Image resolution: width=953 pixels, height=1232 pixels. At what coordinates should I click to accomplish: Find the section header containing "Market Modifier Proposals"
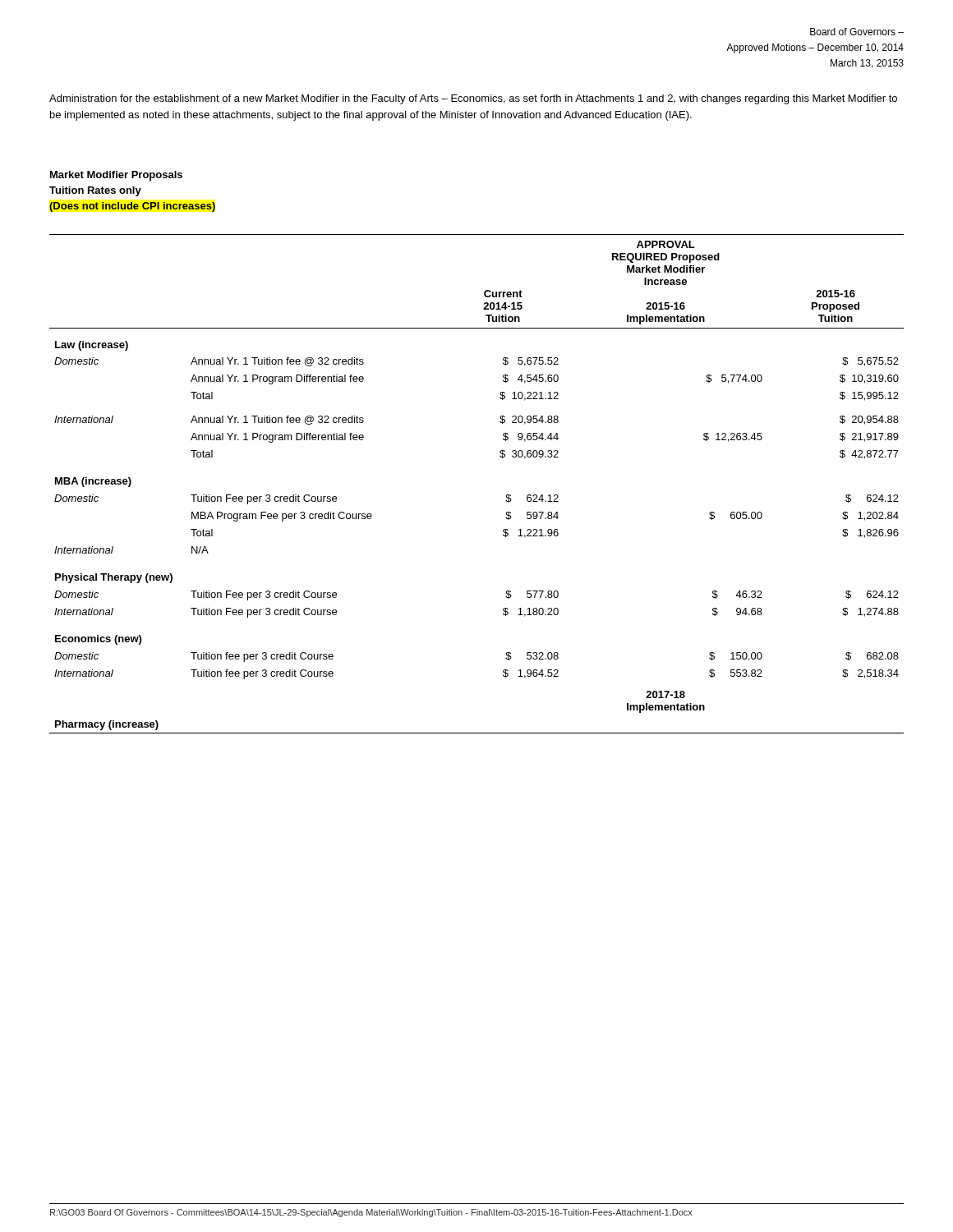(x=116, y=175)
